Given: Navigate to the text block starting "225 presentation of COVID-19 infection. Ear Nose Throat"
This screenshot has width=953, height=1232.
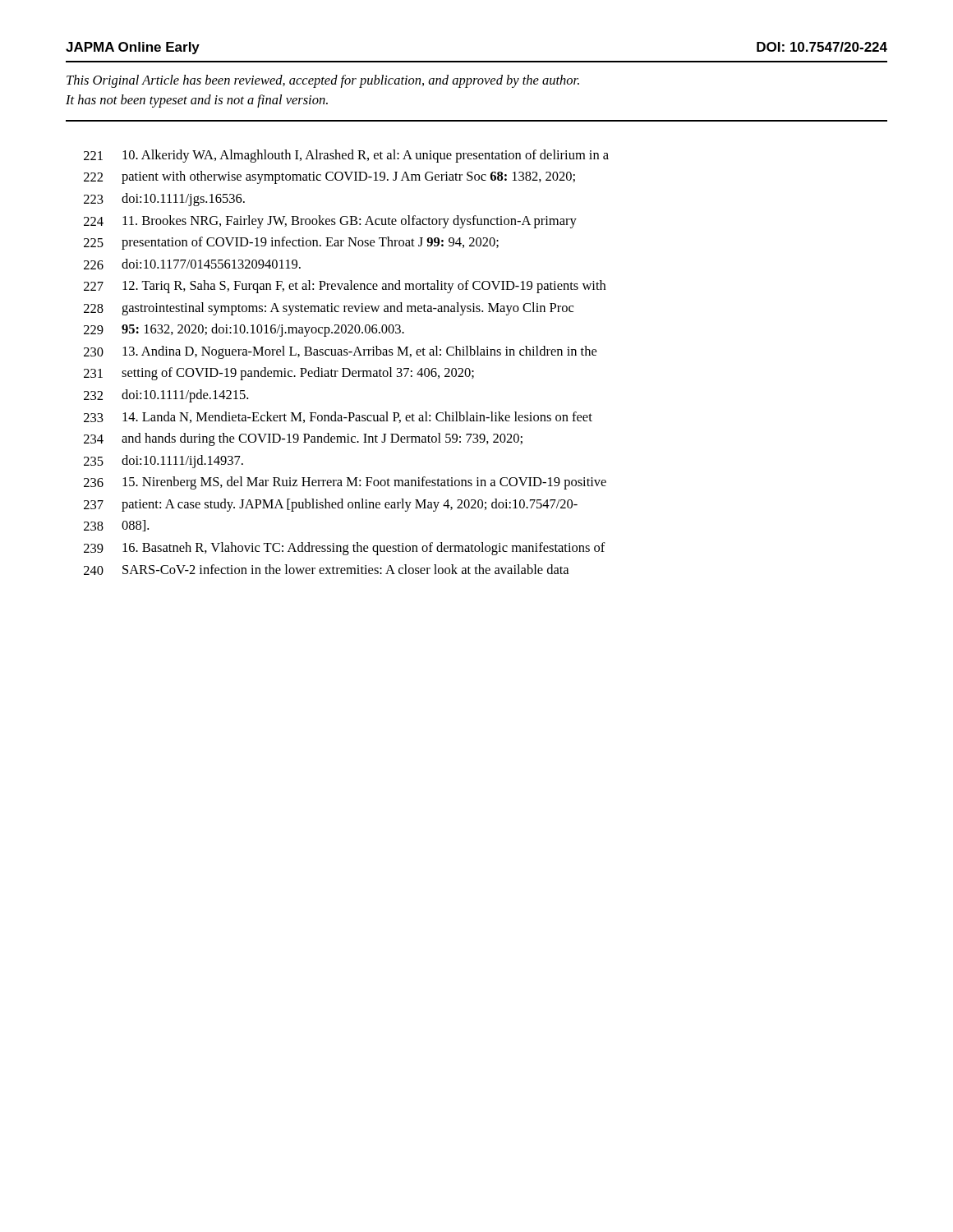Looking at the screenshot, I should pos(476,243).
